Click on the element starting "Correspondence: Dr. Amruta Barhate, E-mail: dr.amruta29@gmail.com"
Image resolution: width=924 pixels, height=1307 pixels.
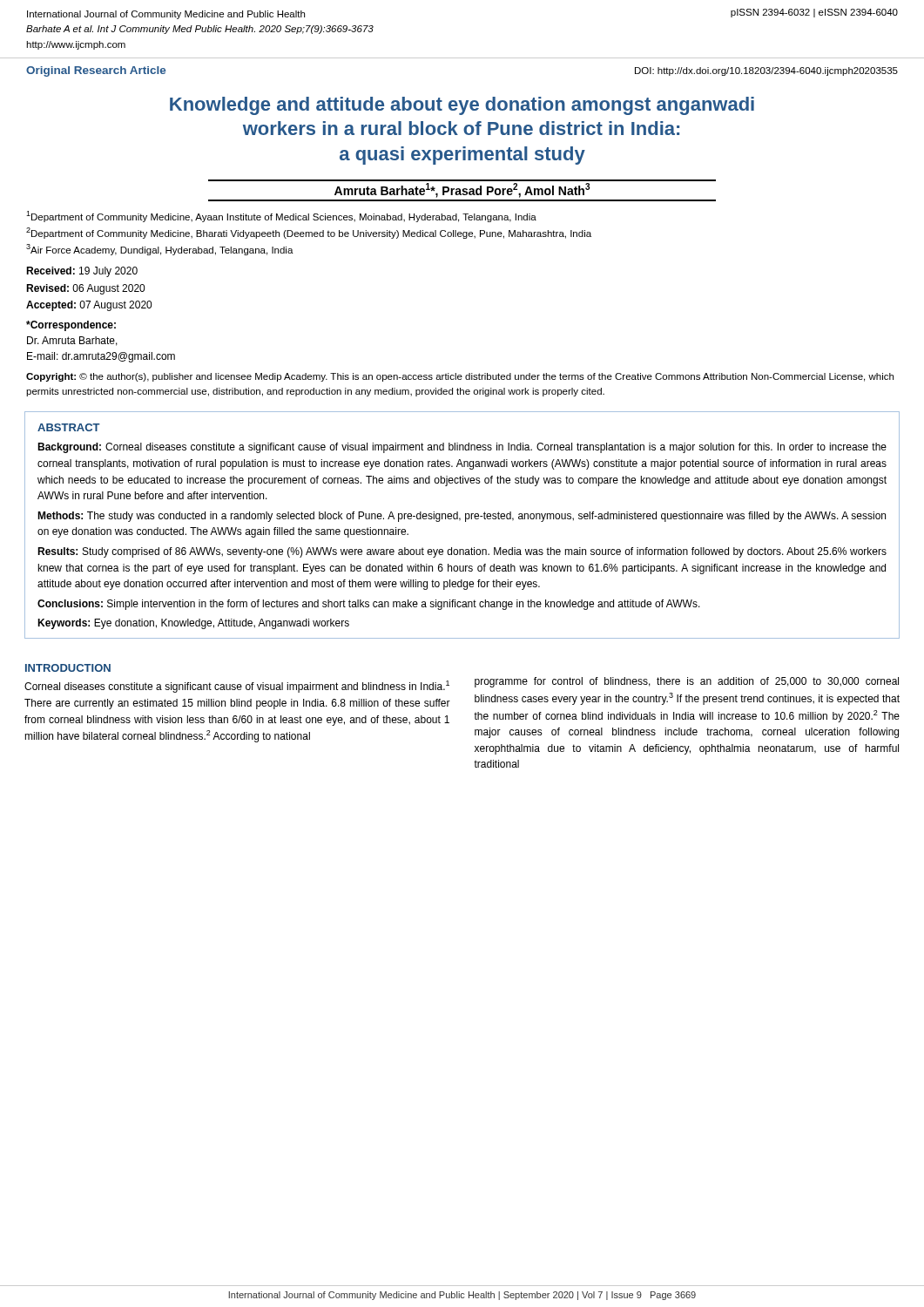(101, 341)
